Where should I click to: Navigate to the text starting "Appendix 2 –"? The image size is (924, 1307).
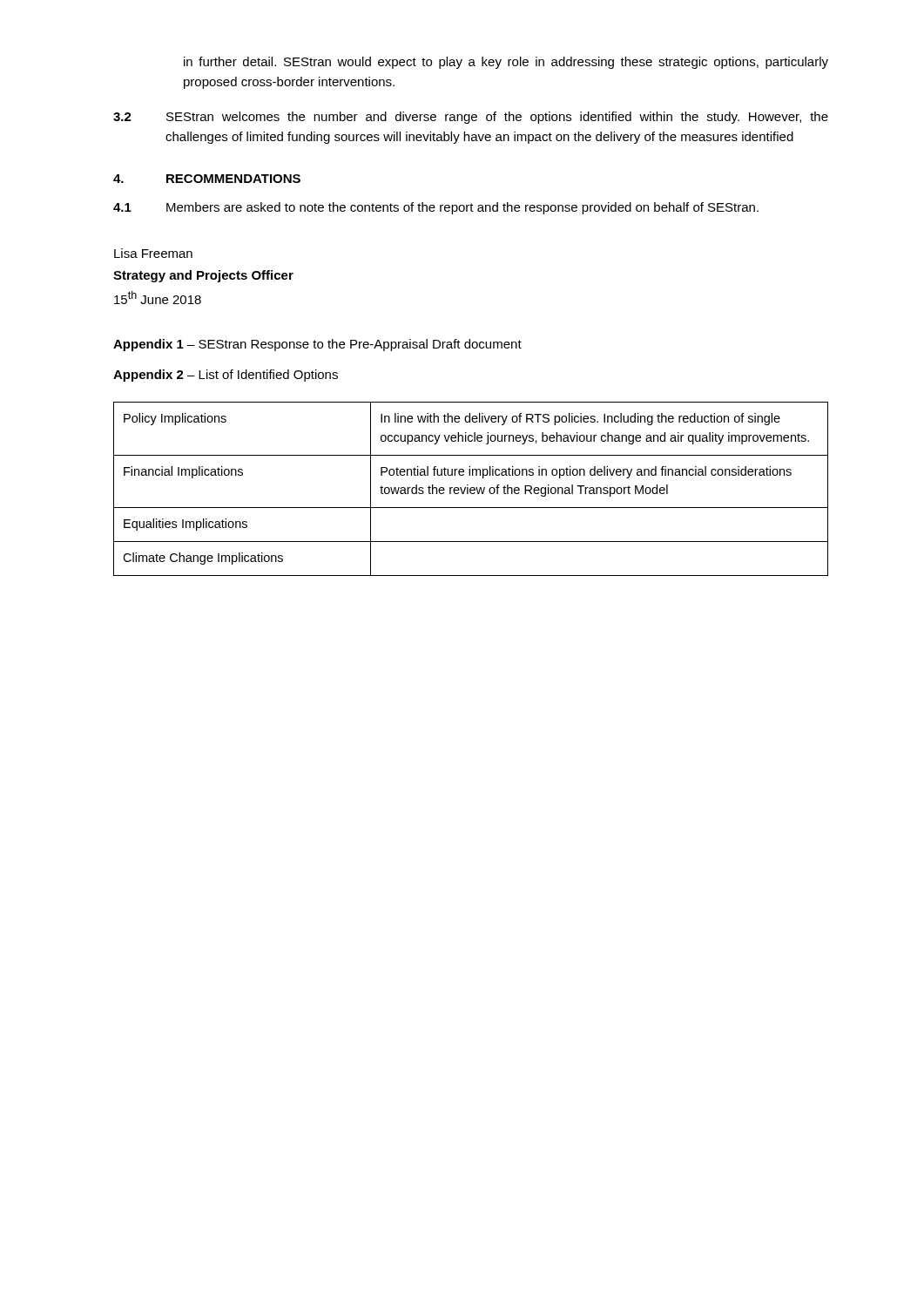226,374
